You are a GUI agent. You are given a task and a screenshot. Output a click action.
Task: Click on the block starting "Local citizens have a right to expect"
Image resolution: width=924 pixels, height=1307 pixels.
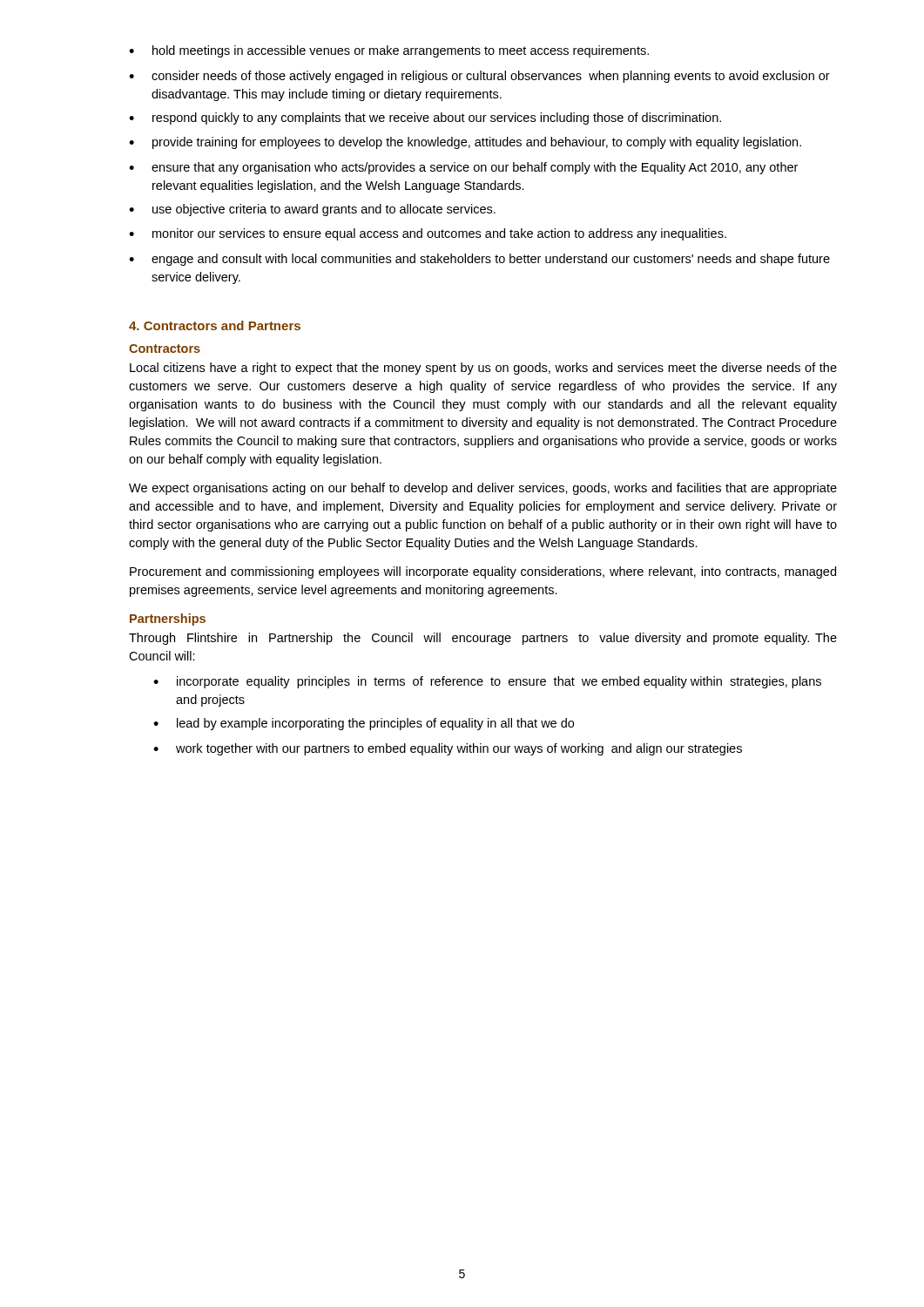coord(483,414)
